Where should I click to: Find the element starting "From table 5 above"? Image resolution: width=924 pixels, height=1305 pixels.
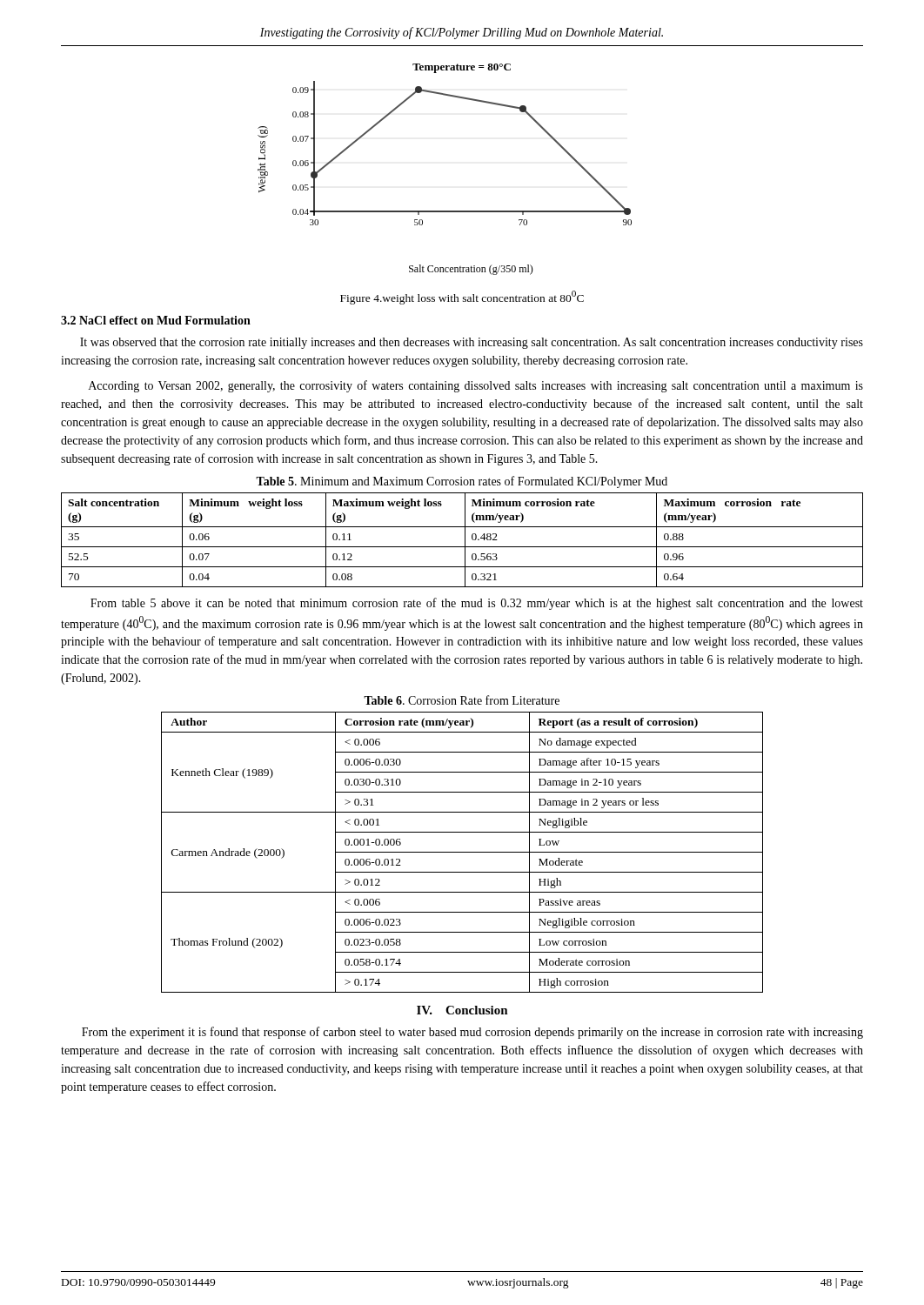coord(462,641)
